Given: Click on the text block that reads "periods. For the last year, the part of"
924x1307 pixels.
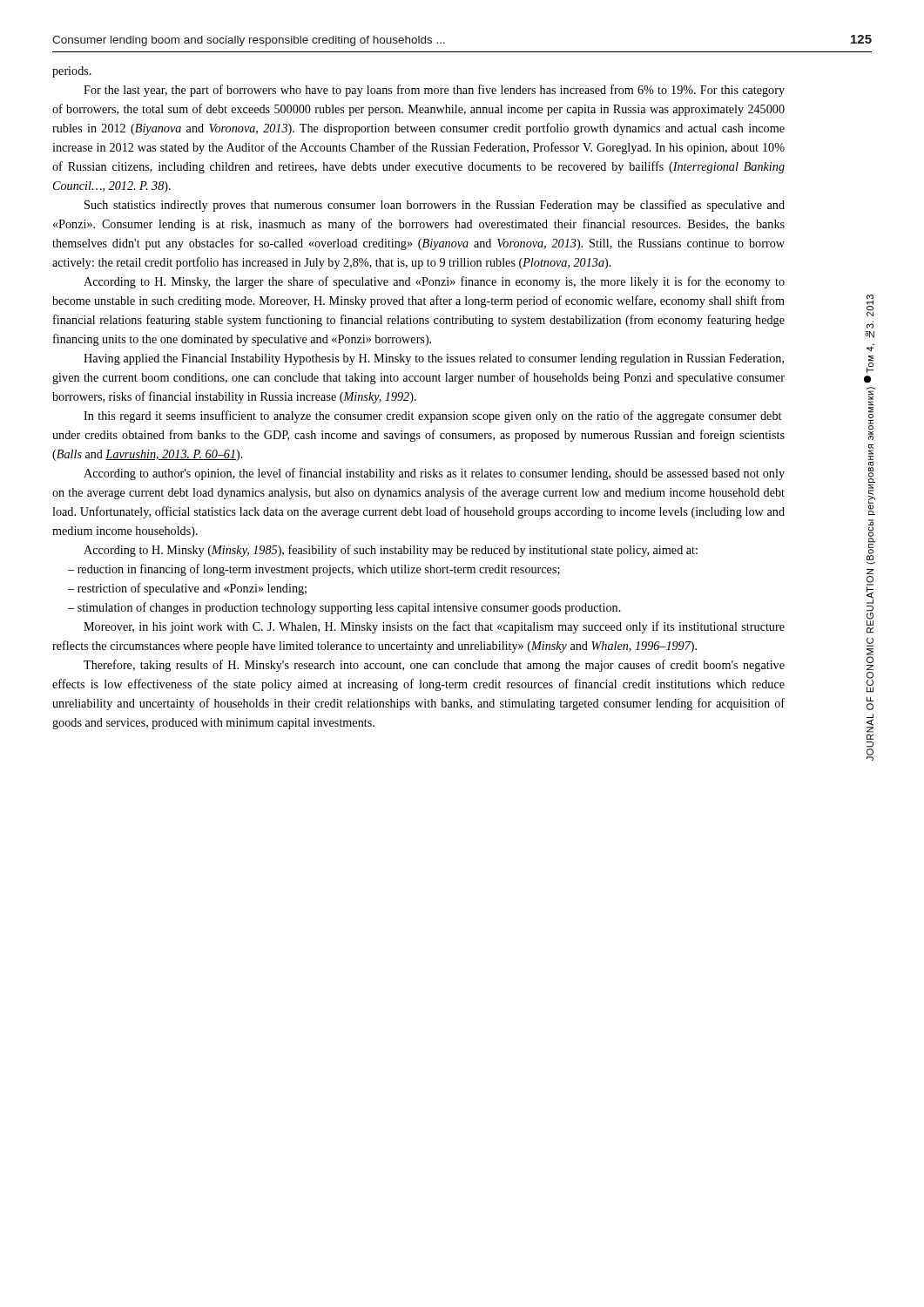Looking at the screenshot, I should click(418, 396).
